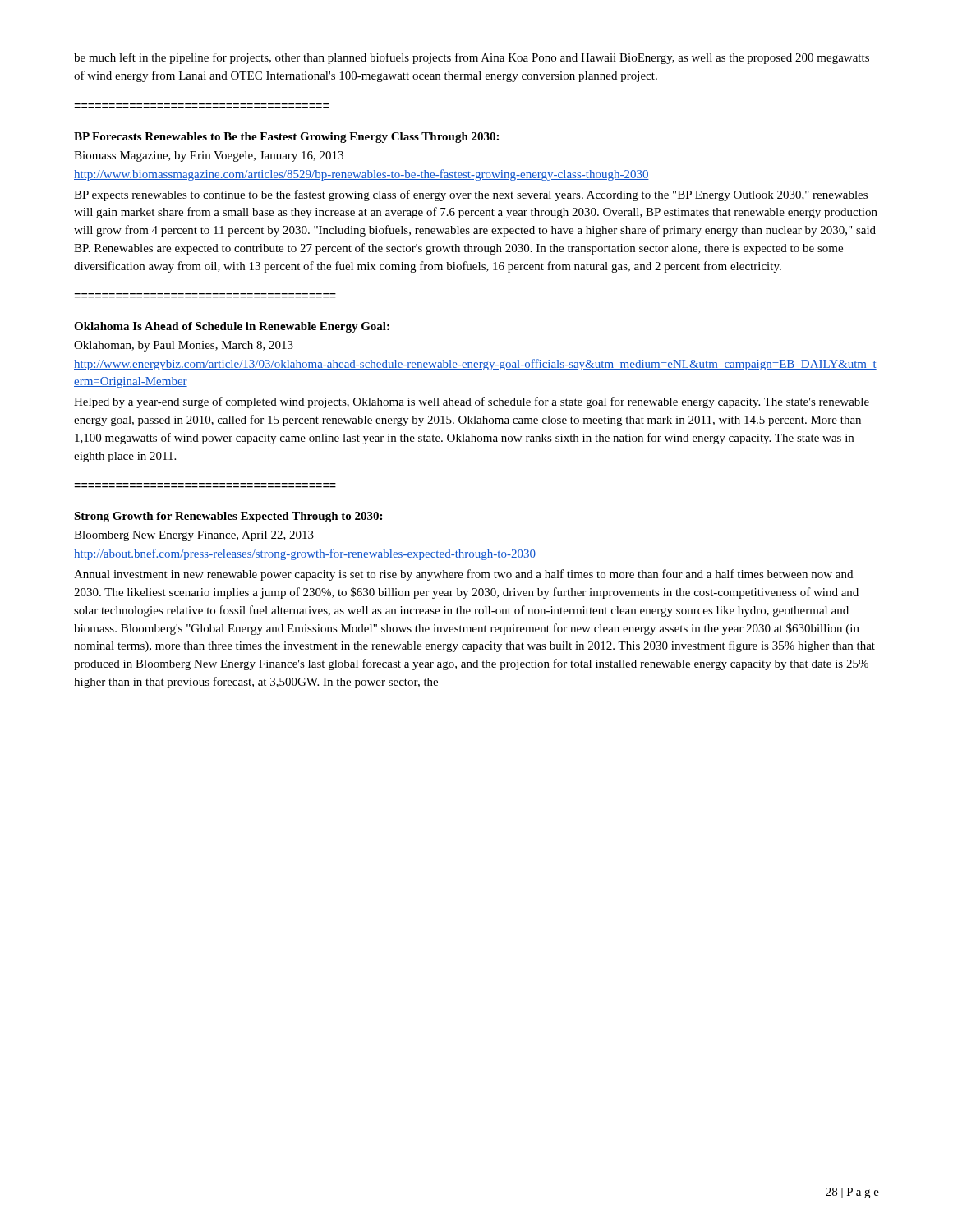Point to the passage starting "be much left in the"
953x1232 pixels.
point(472,66)
